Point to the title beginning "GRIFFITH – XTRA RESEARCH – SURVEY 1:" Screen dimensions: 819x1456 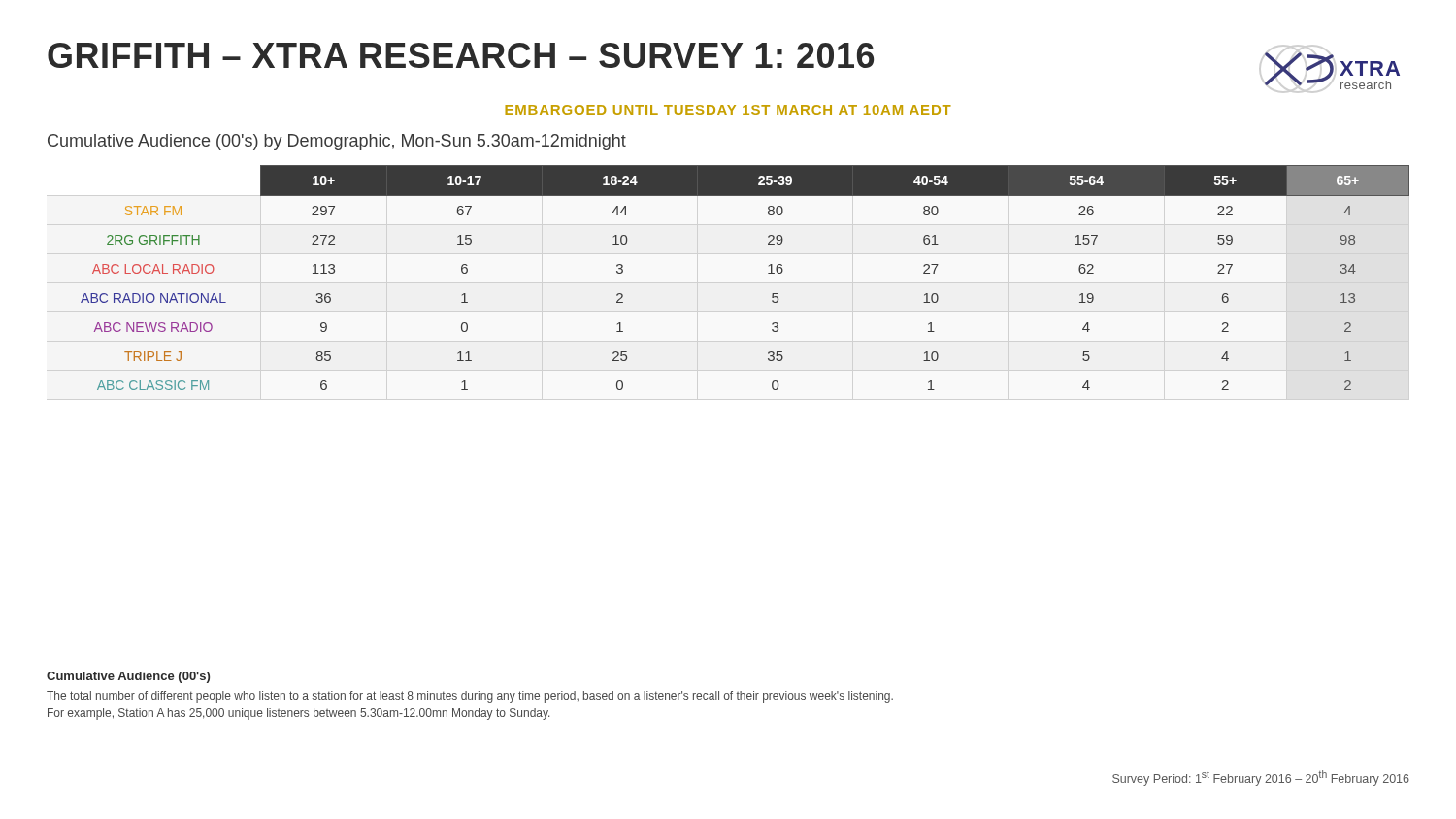461,56
